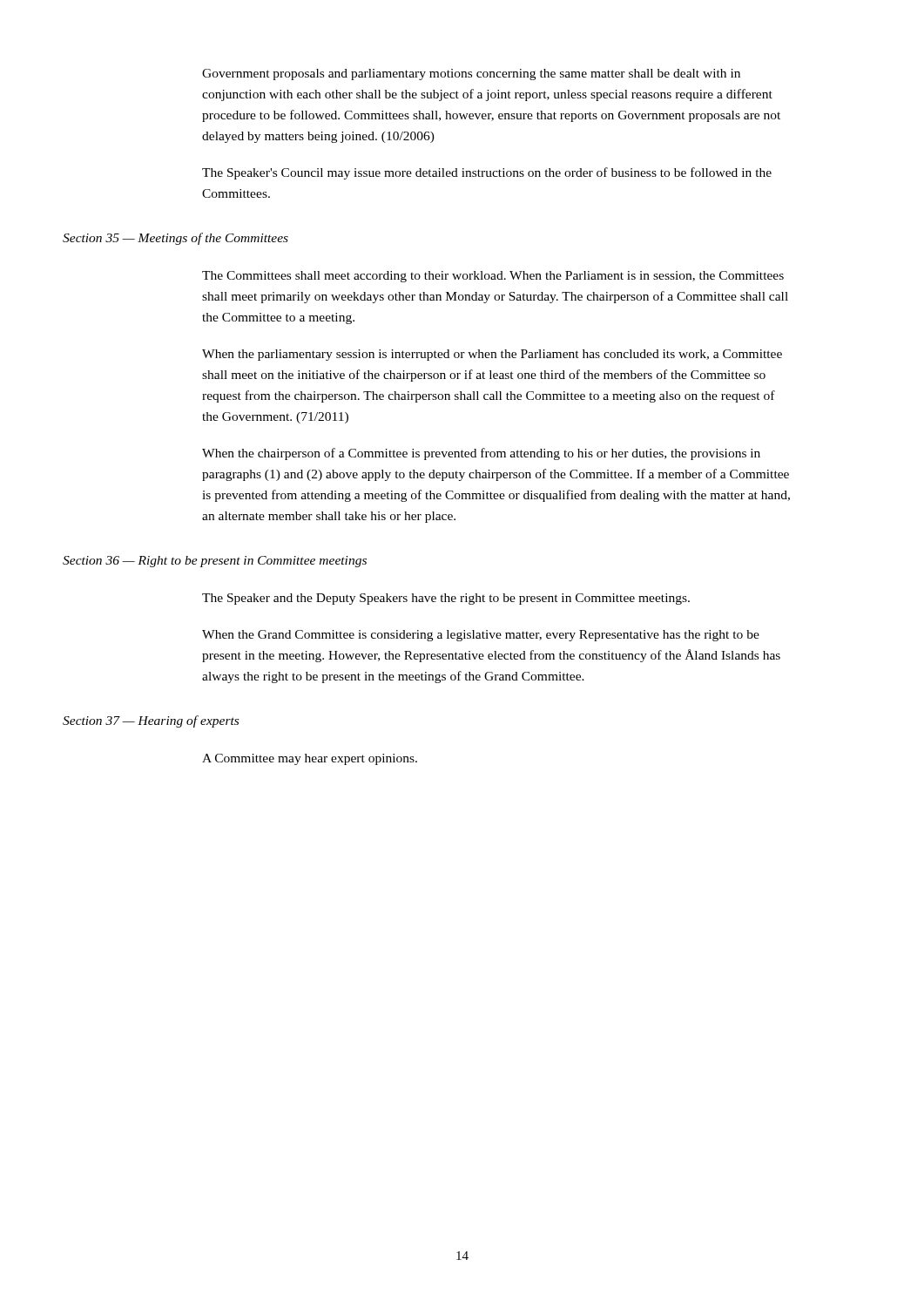Find the block on this page that starts "The Committees shall"
The height and width of the screenshot is (1307, 924).
coord(495,296)
